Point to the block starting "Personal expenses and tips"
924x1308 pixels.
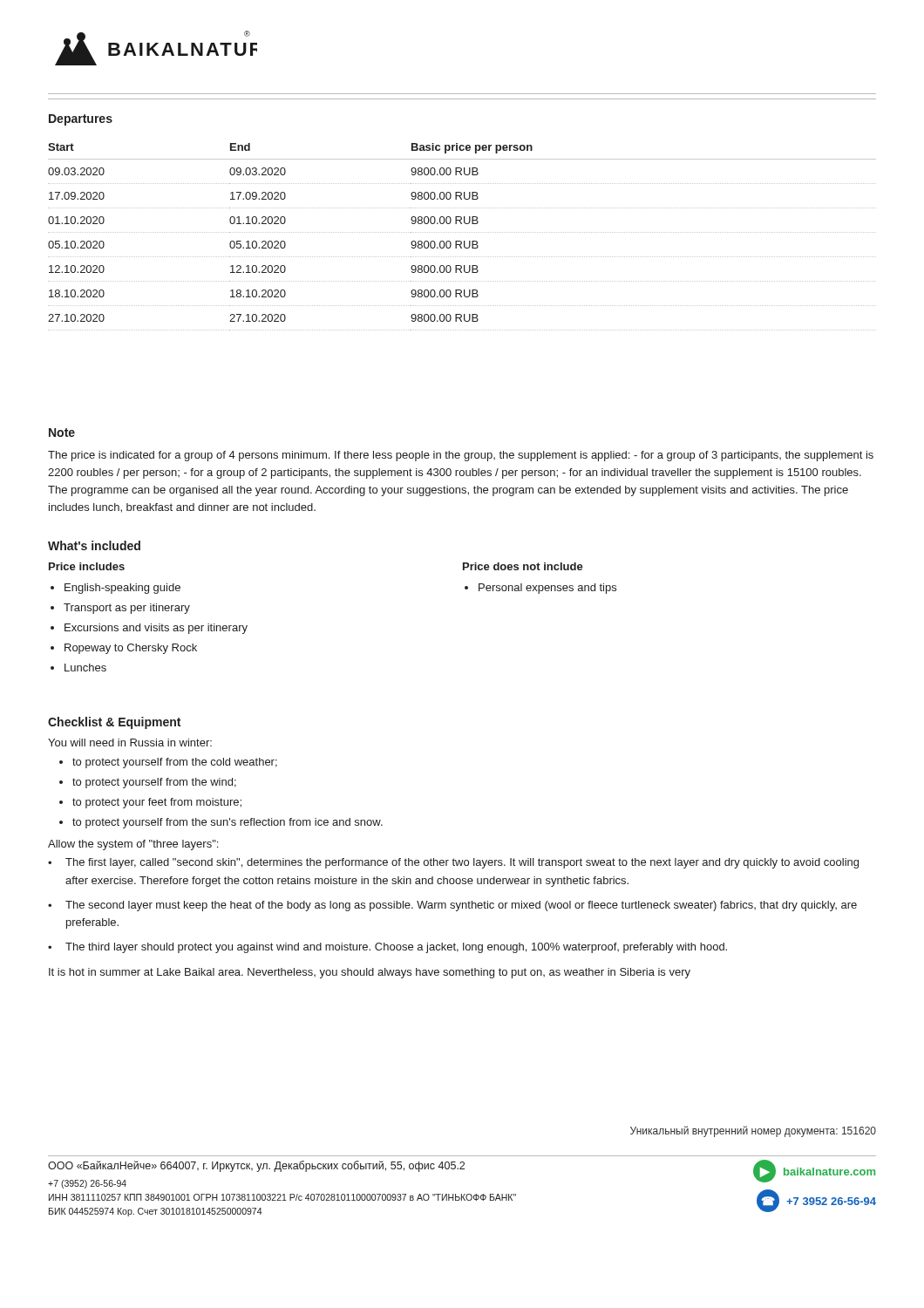(547, 587)
